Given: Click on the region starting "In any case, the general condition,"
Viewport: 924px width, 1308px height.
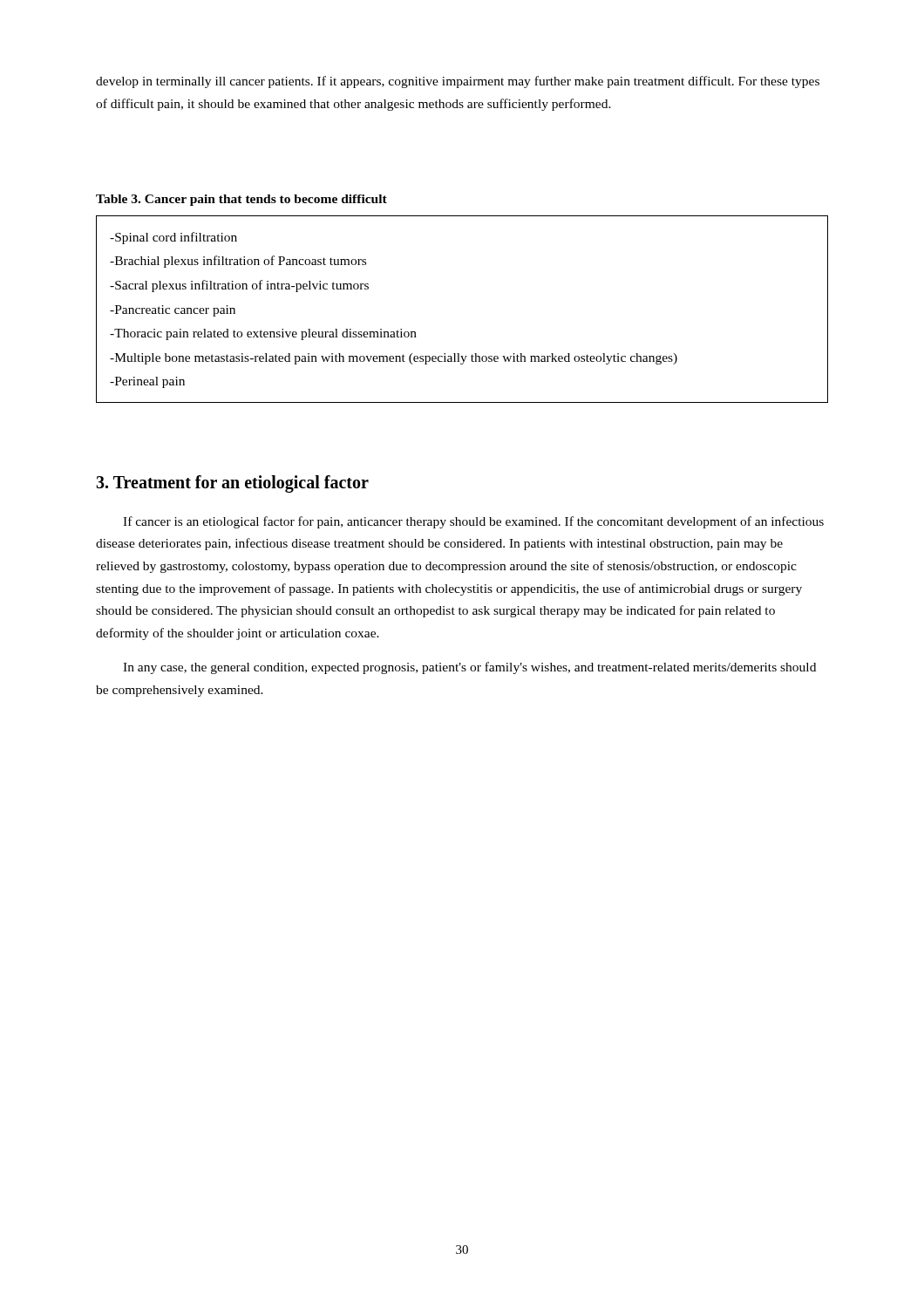Looking at the screenshot, I should tap(462, 678).
